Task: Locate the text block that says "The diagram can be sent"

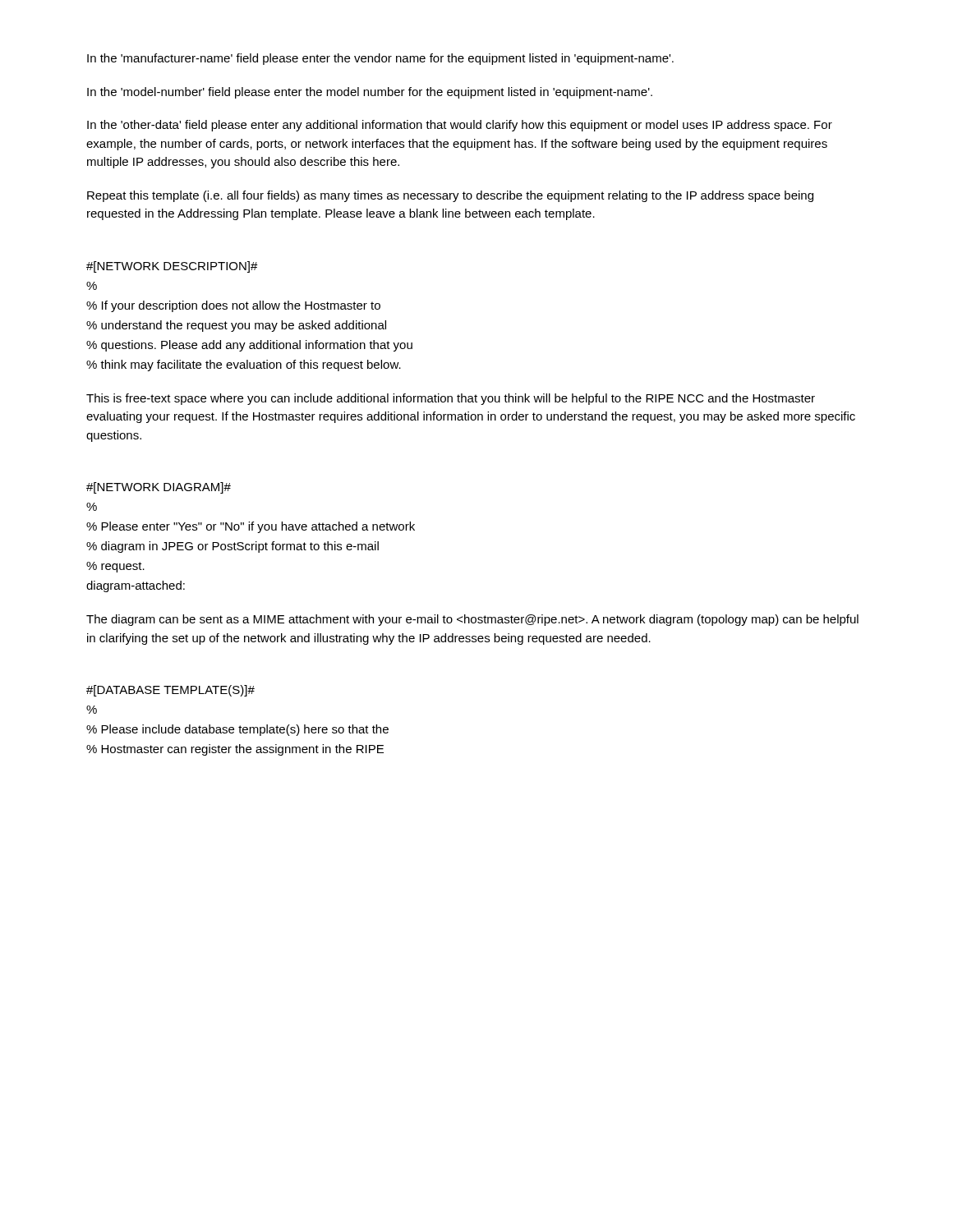Action: [473, 628]
